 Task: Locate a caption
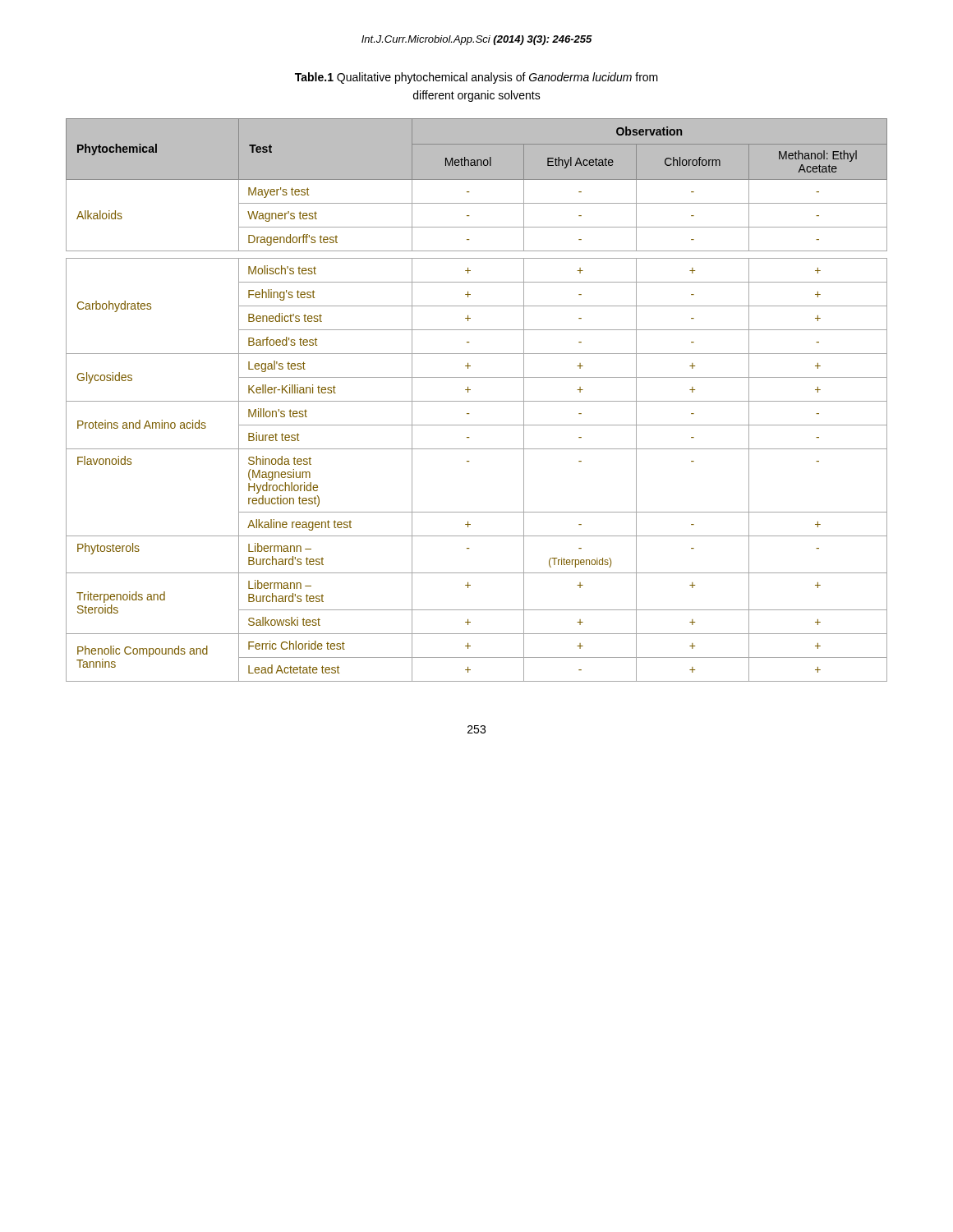(x=476, y=86)
